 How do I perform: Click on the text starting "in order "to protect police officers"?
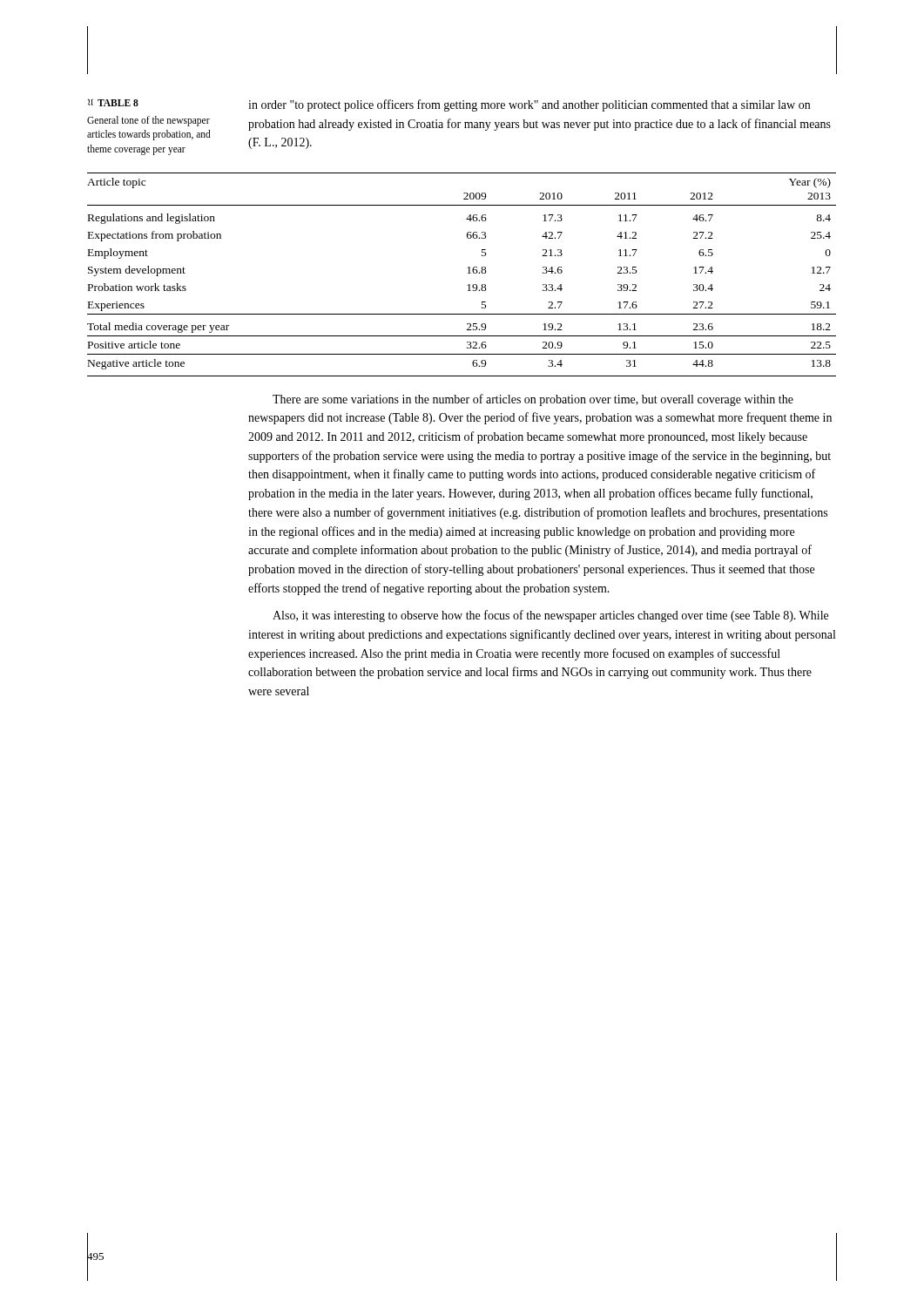tap(540, 124)
